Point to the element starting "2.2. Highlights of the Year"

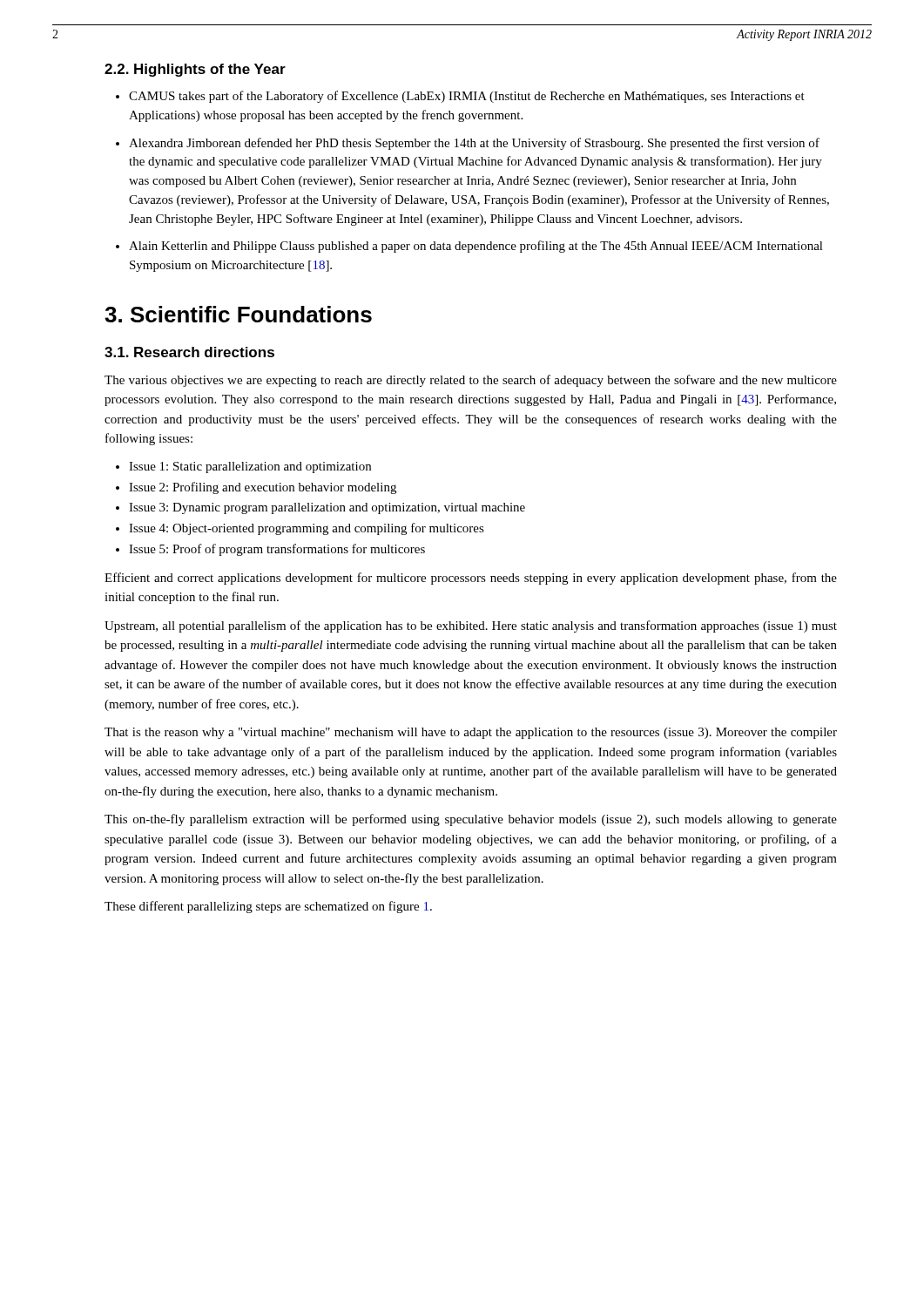[x=195, y=70]
